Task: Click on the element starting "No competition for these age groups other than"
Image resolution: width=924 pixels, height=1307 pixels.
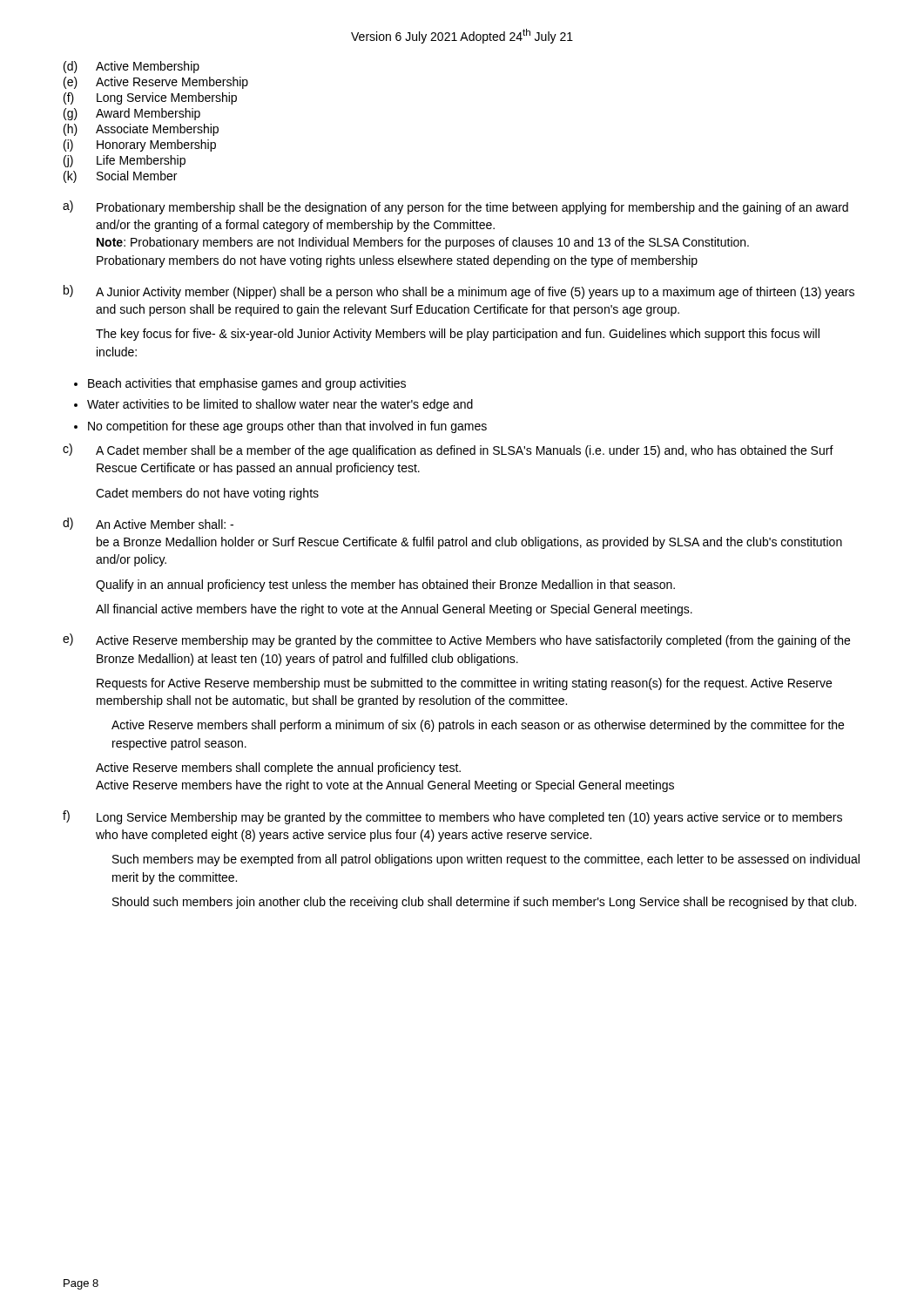Action: click(287, 426)
